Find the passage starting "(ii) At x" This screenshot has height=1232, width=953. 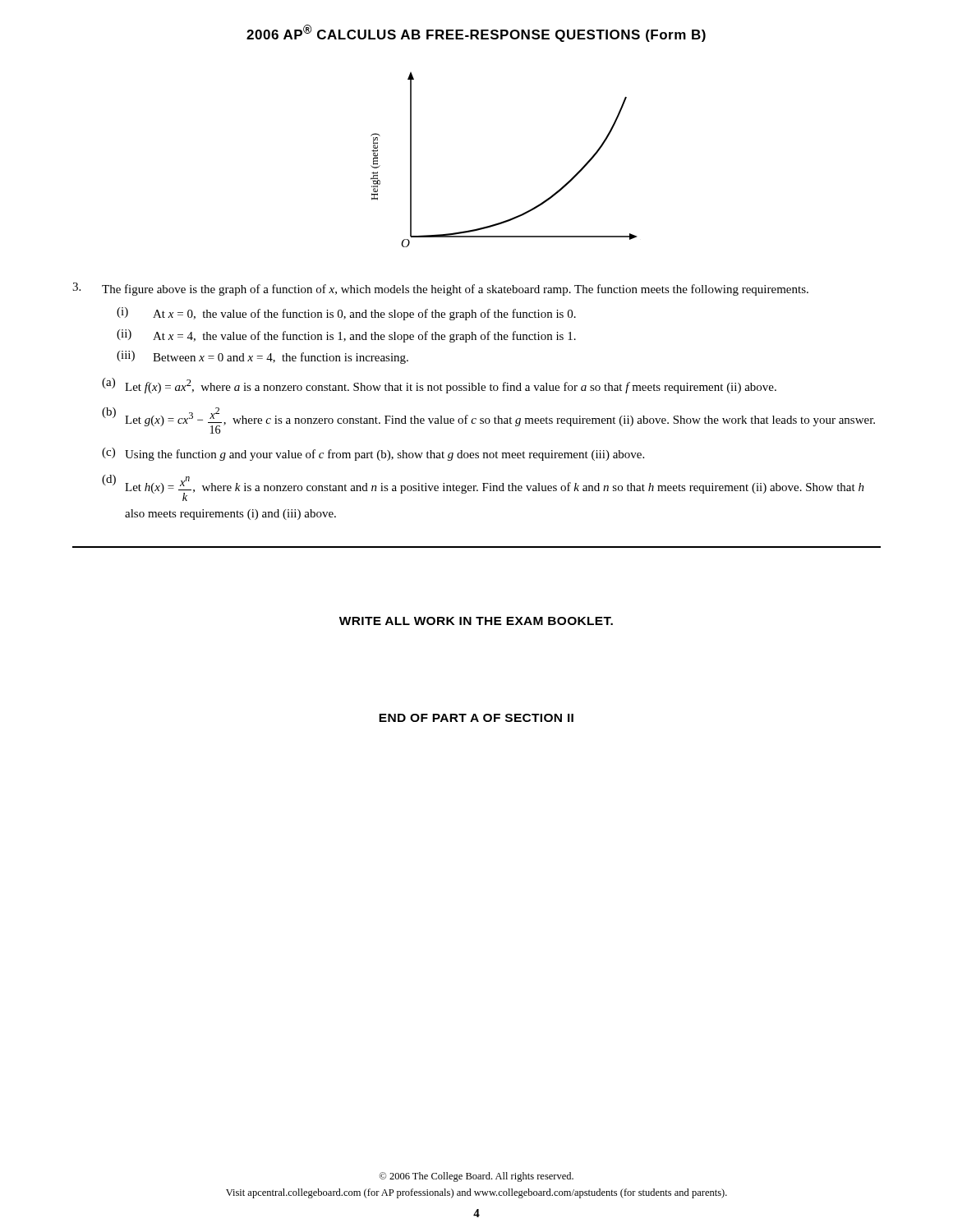point(346,336)
